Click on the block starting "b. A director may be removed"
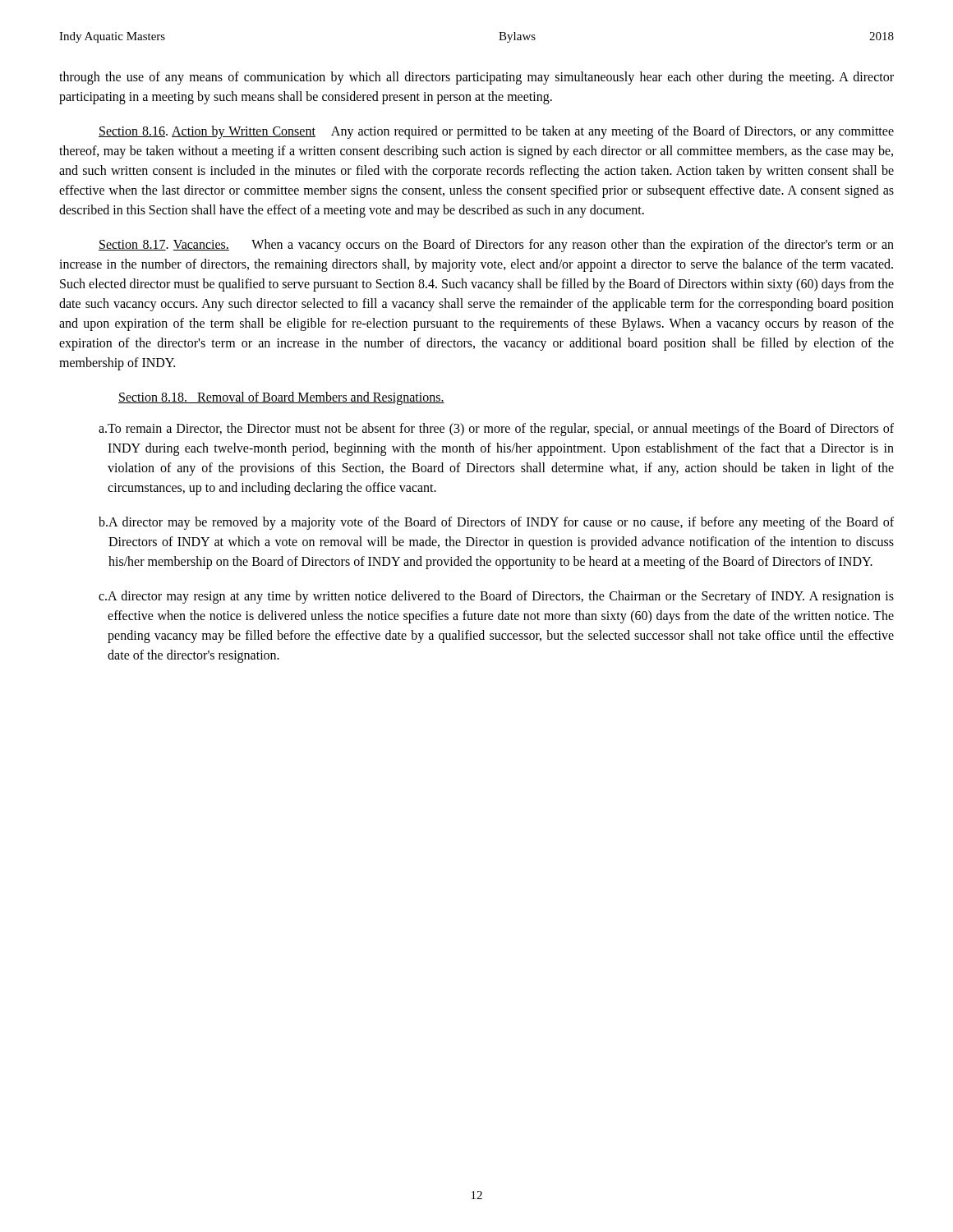Image resolution: width=953 pixels, height=1232 pixels. click(x=476, y=542)
